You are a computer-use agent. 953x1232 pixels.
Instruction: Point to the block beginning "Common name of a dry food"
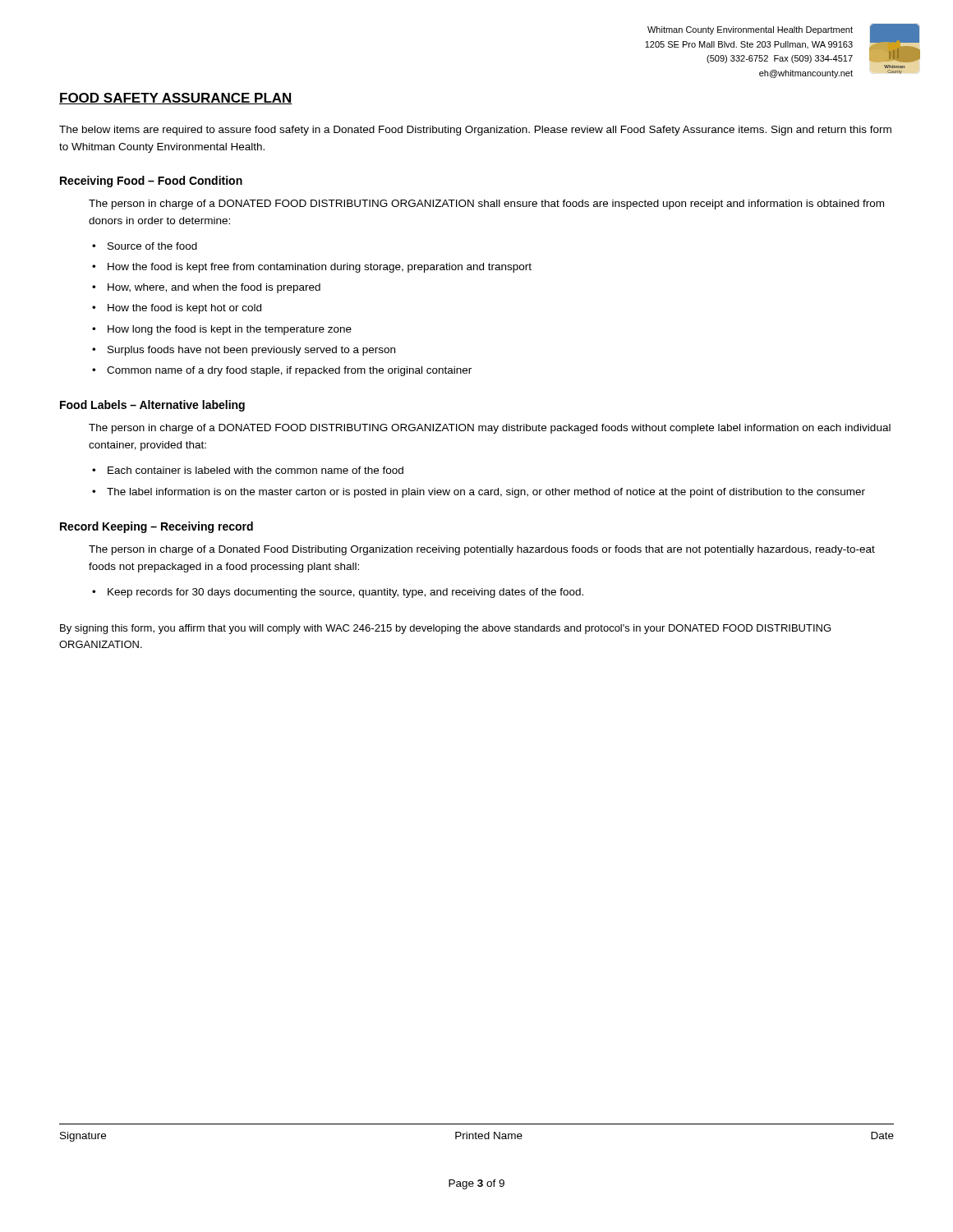point(289,370)
